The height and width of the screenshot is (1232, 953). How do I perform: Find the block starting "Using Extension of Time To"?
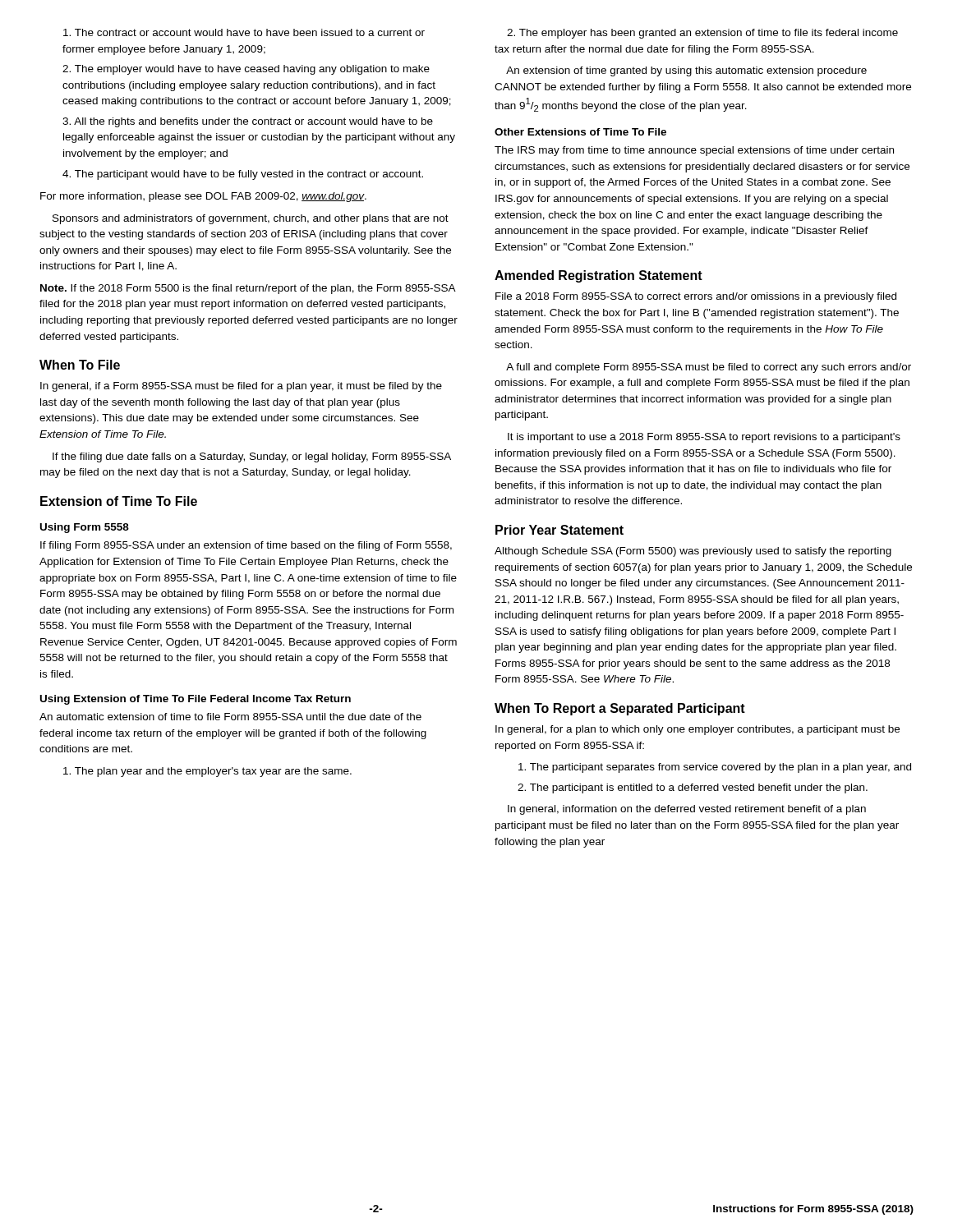point(195,698)
